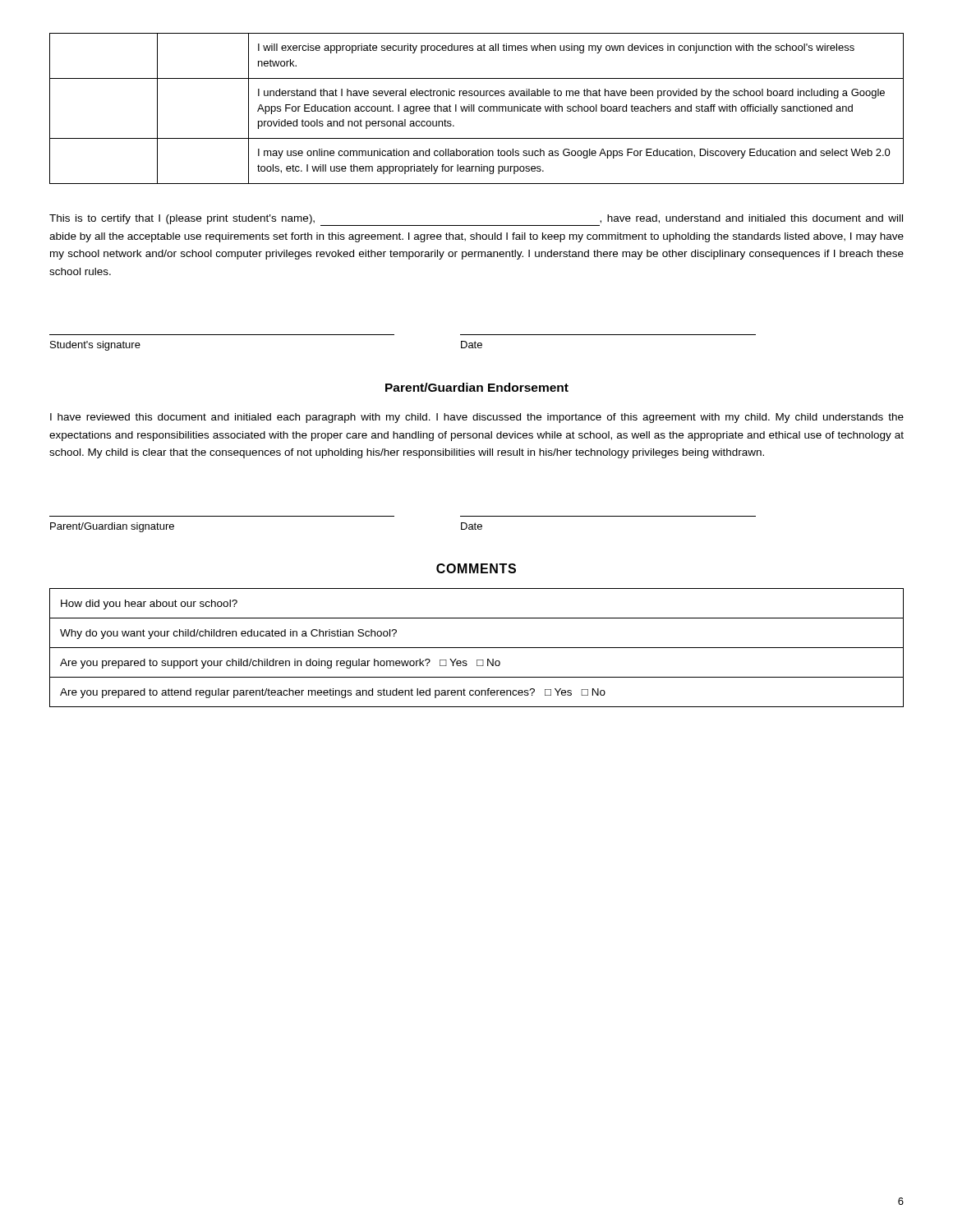
Task: Locate the text that says "Parent/Guardian signature Date"
Action: (x=476, y=517)
